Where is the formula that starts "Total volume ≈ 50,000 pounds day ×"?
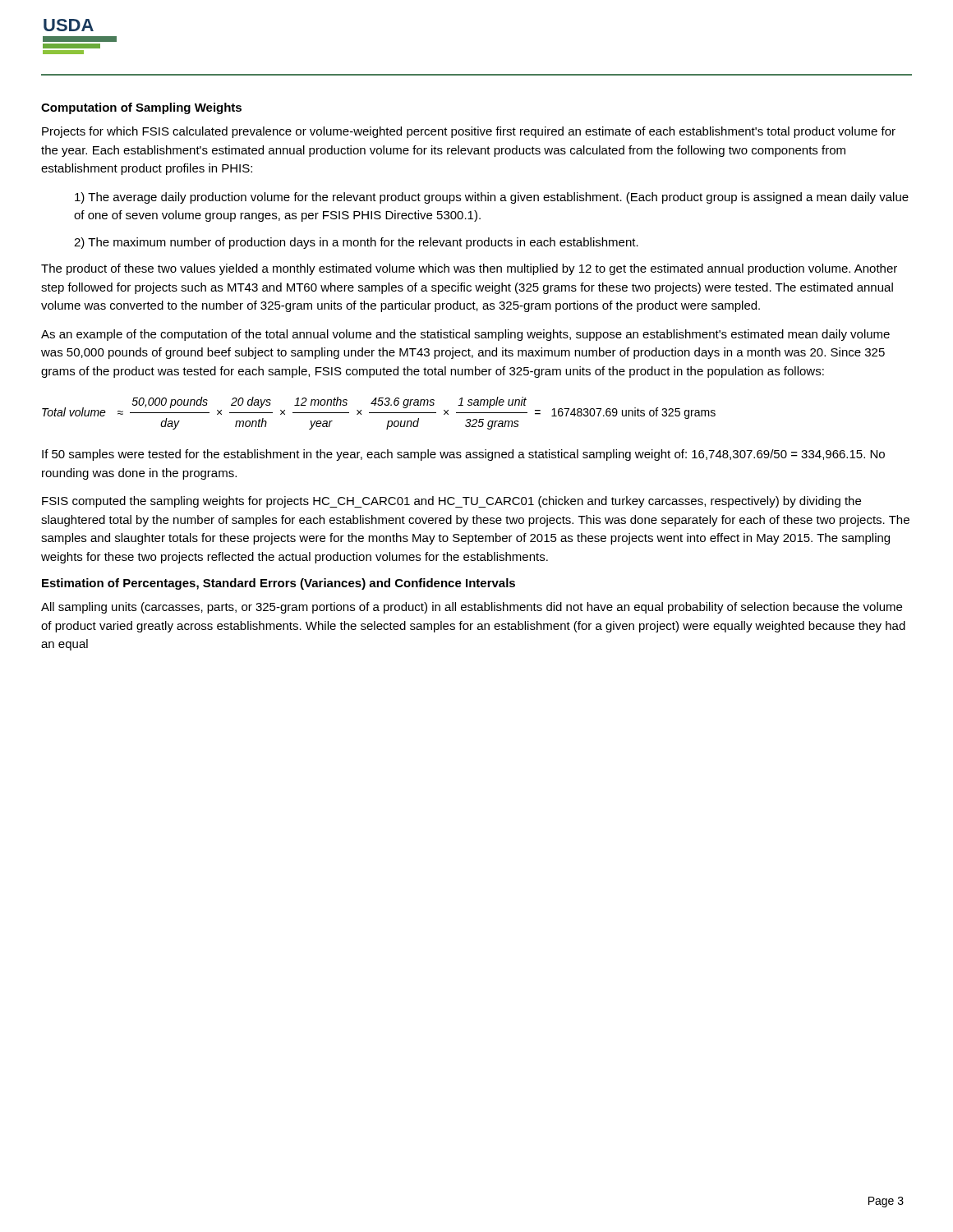This screenshot has width=953, height=1232. point(378,413)
